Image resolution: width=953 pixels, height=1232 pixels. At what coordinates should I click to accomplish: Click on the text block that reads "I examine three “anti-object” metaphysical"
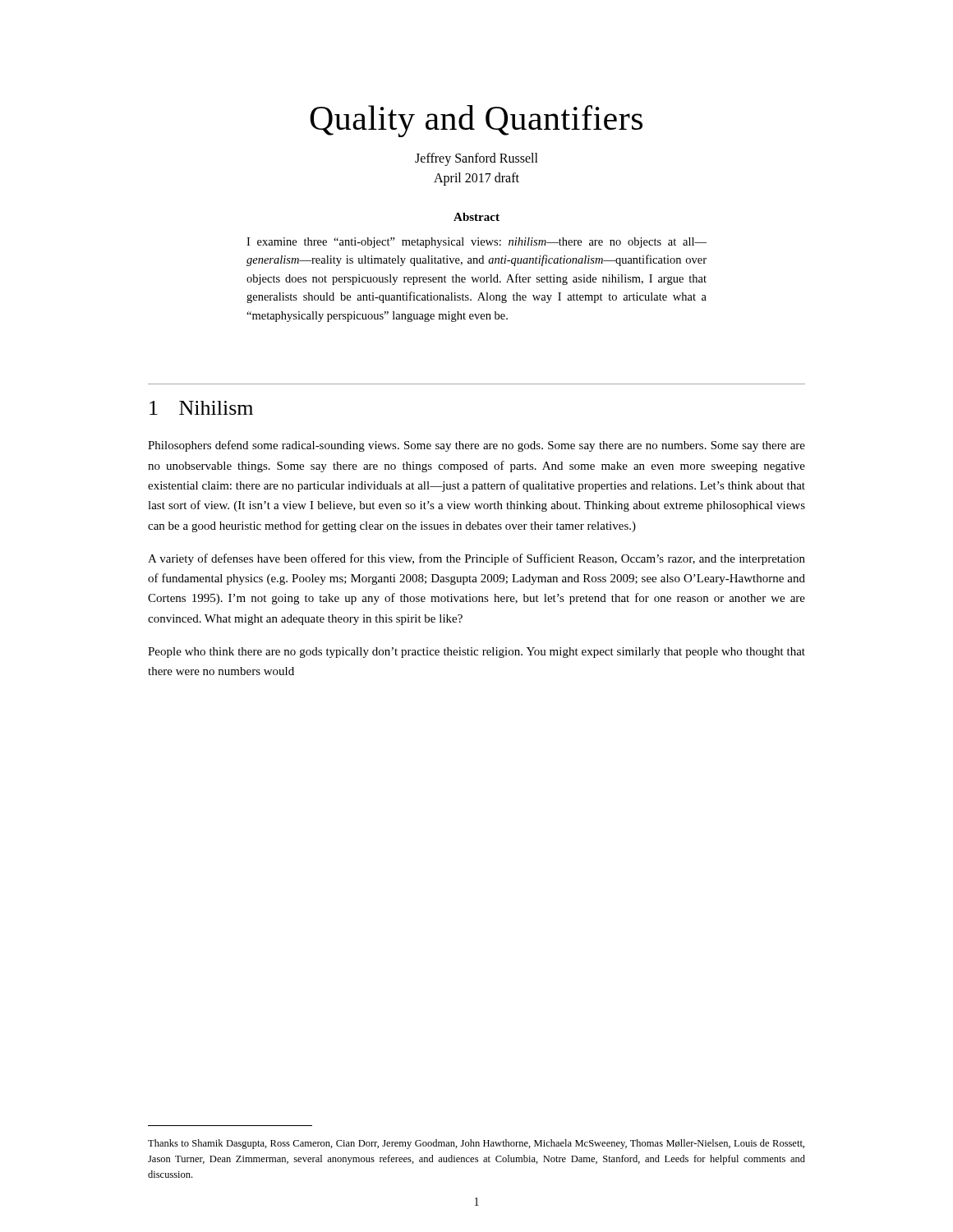click(476, 278)
